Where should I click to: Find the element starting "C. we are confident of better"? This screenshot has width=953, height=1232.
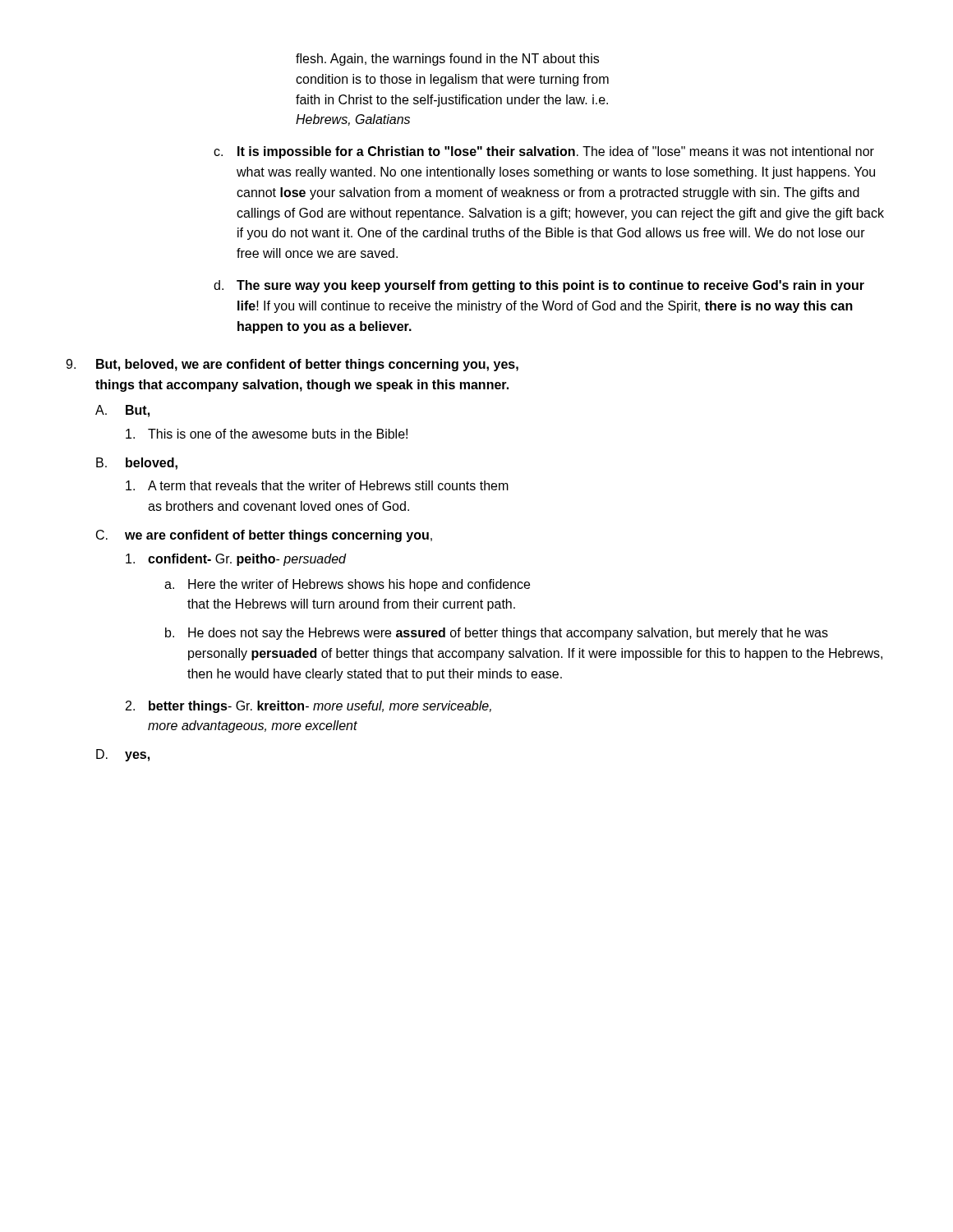point(264,536)
